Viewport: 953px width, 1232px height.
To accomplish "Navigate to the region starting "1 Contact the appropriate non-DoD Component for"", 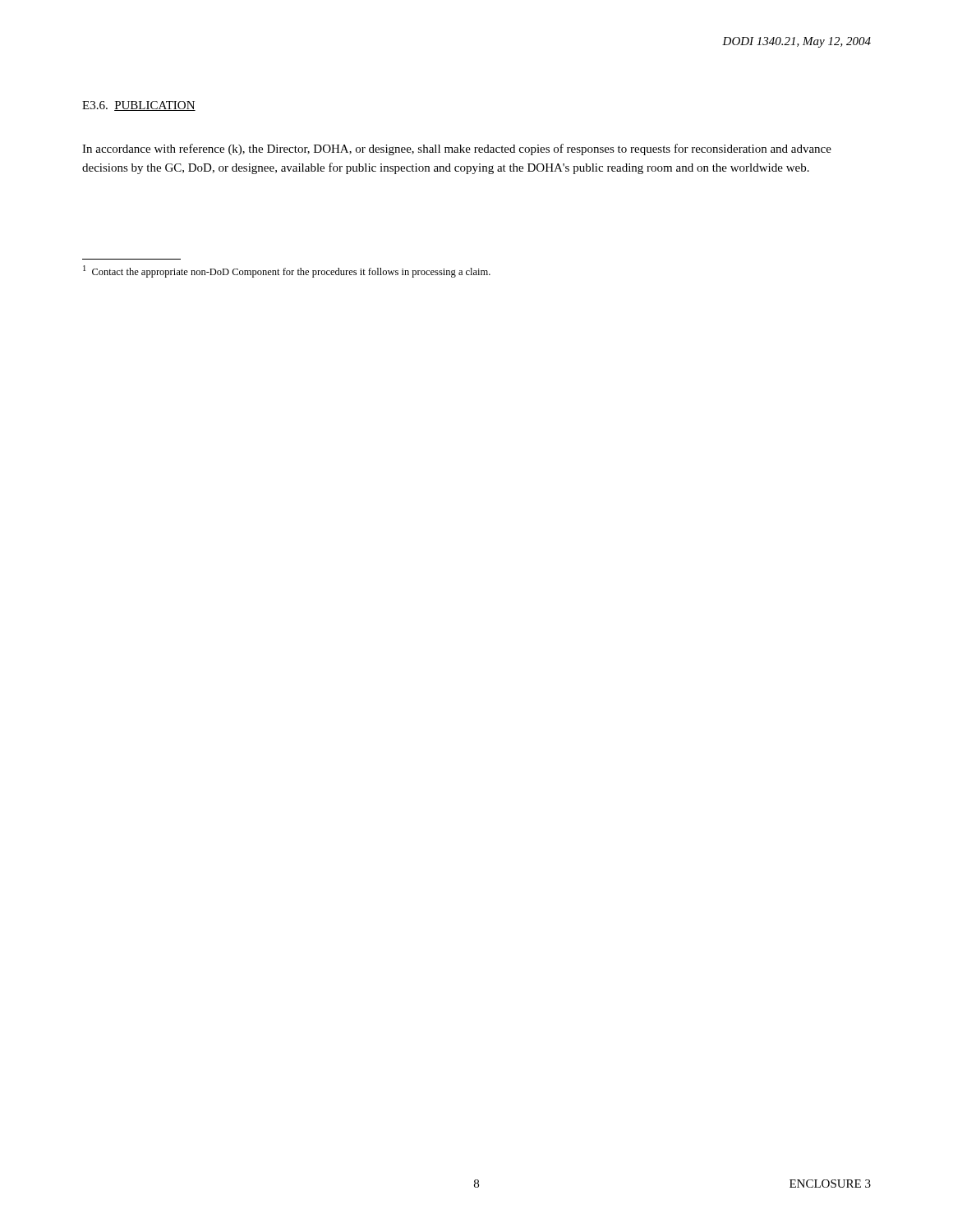I will (476, 269).
